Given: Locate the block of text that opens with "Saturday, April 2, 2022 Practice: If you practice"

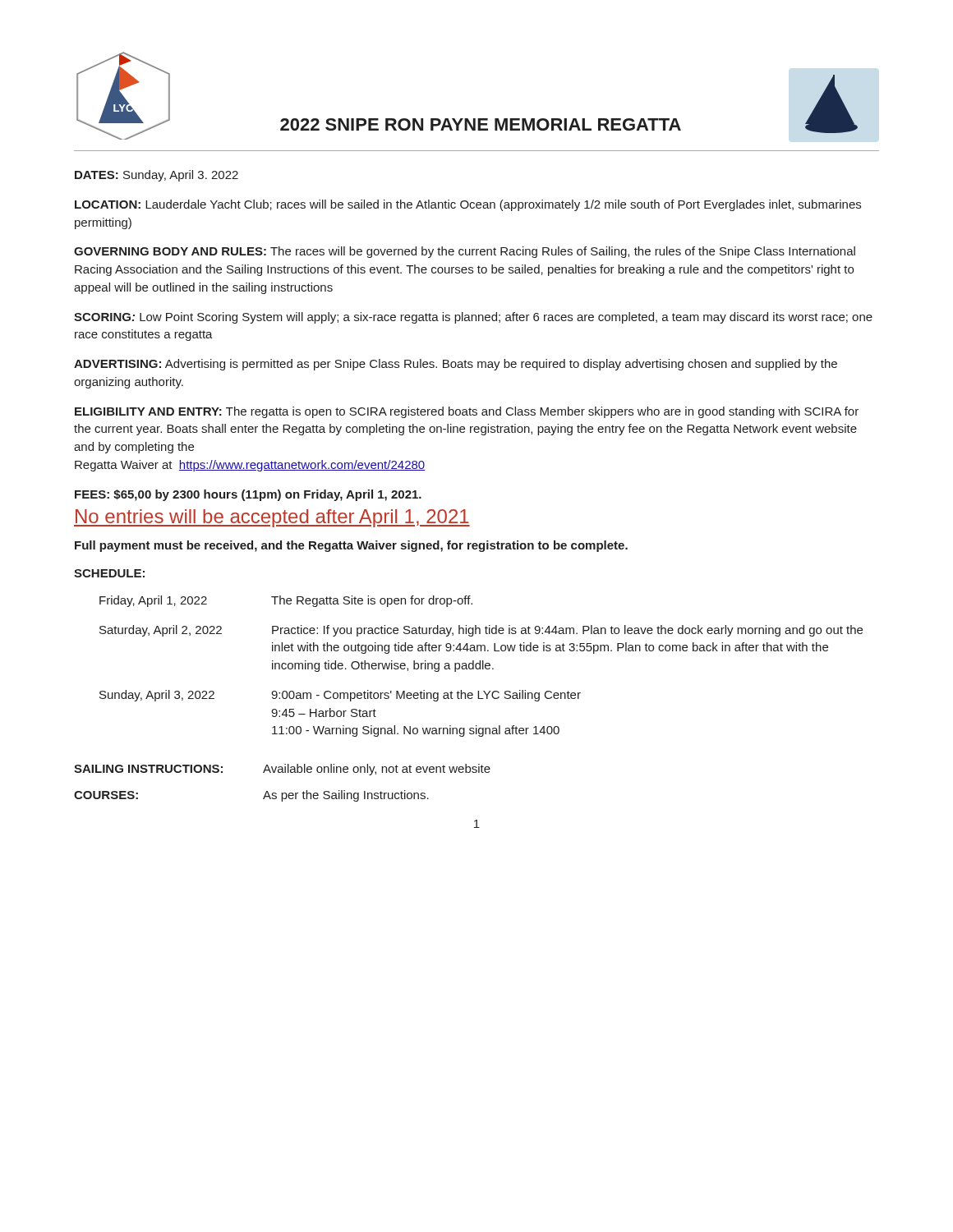Looking at the screenshot, I should (x=476, y=650).
